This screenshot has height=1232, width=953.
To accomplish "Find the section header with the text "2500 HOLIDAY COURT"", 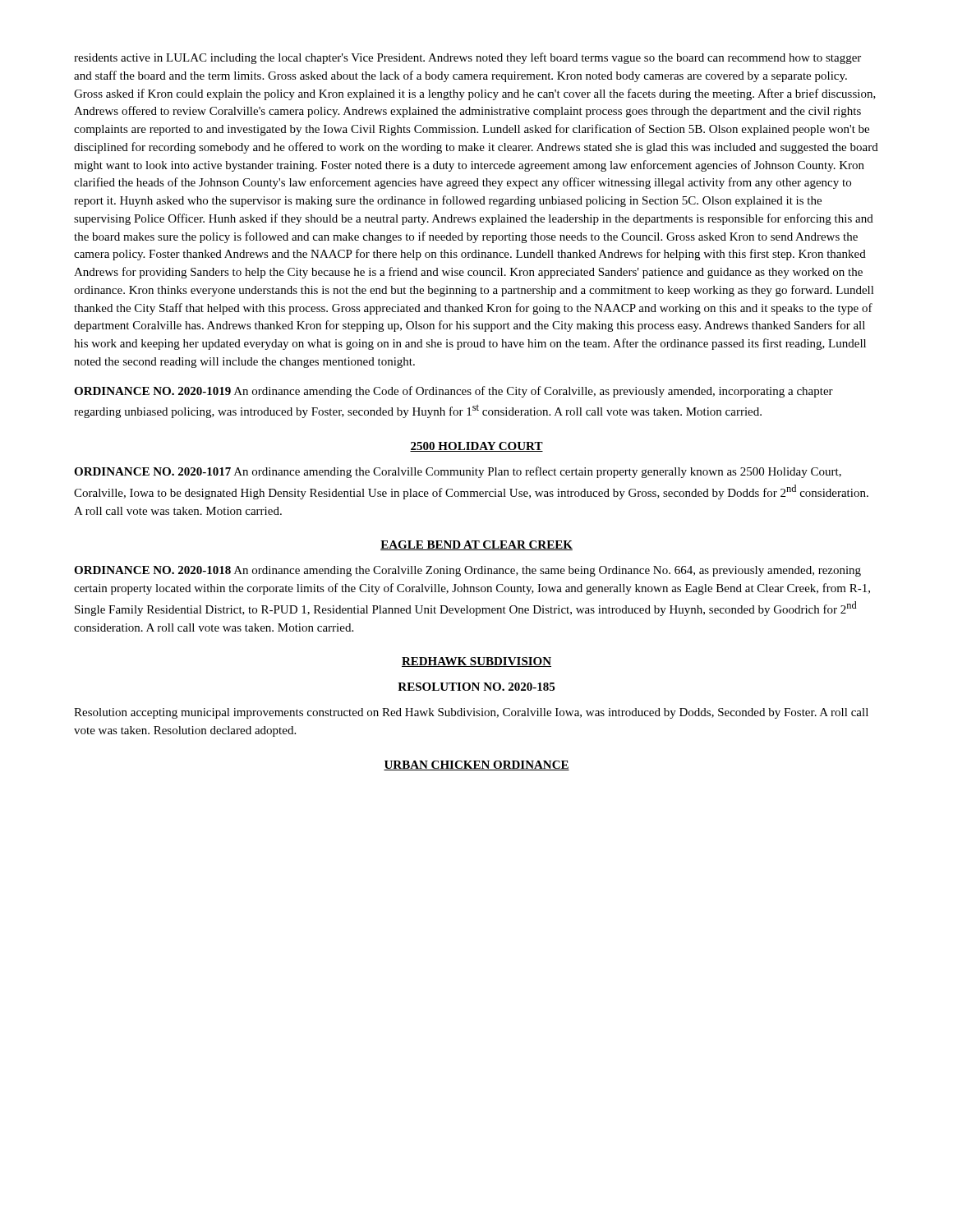I will [x=476, y=446].
